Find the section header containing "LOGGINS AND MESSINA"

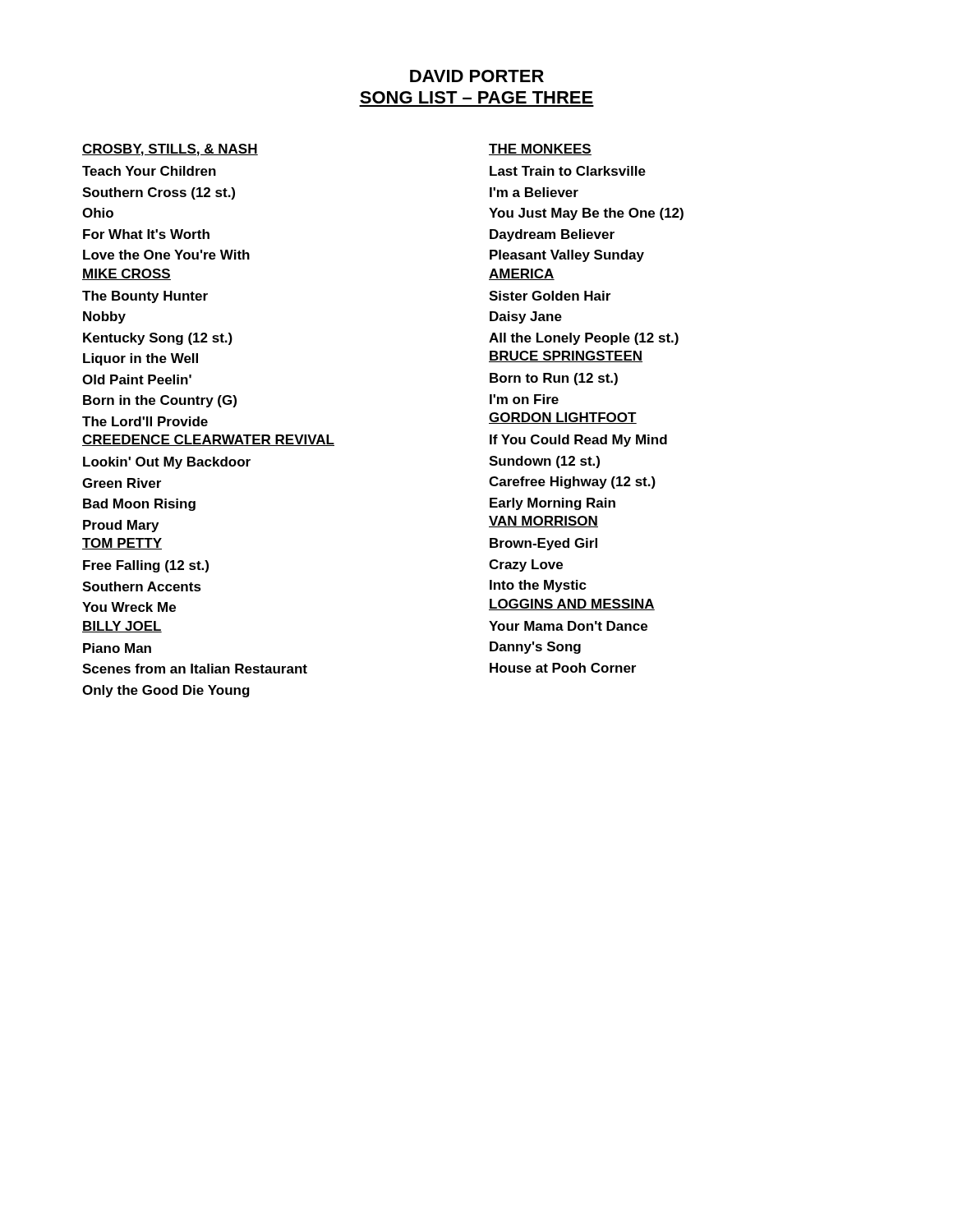pyautogui.click(x=572, y=605)
